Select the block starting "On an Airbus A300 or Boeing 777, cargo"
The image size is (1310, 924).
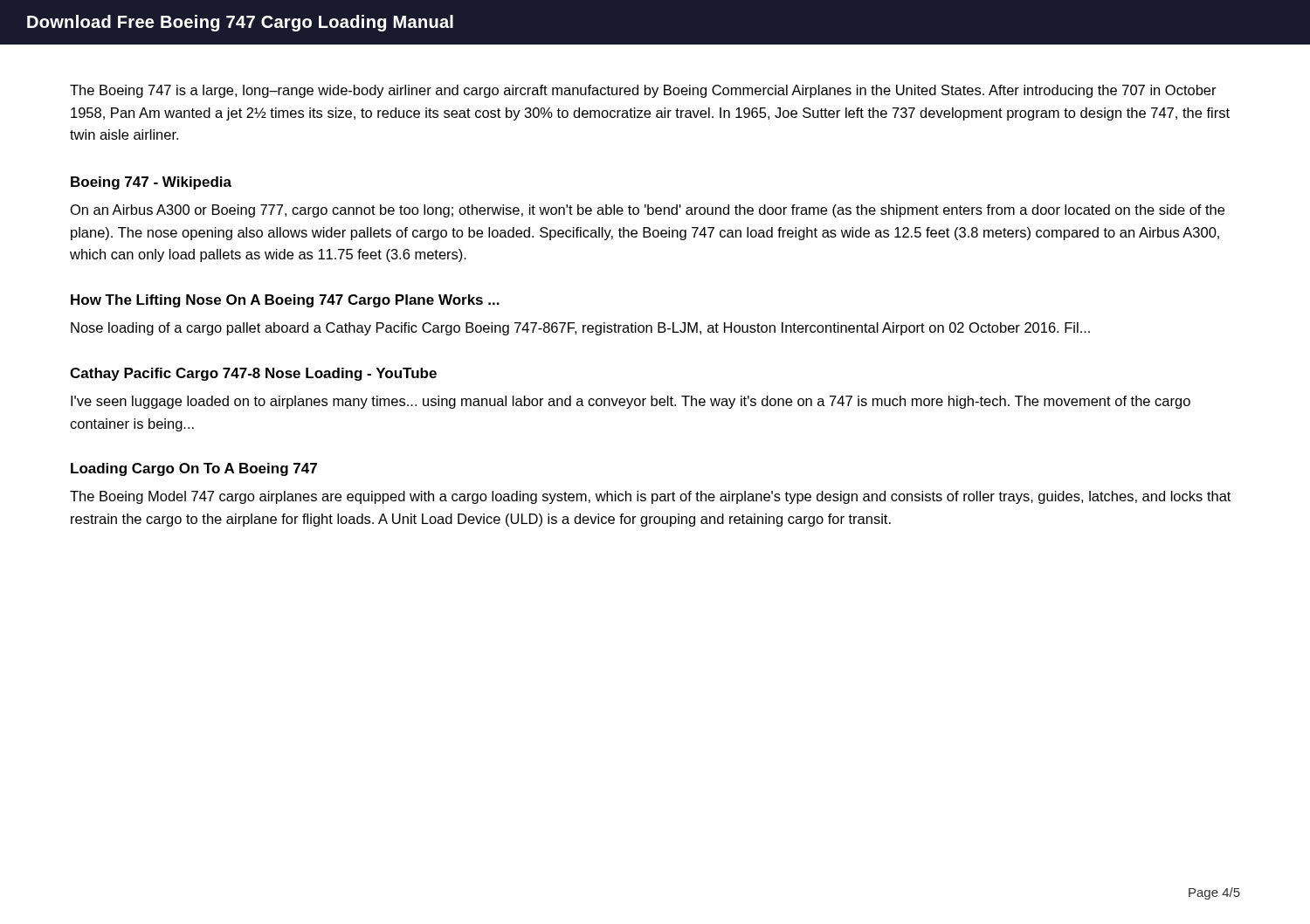coord(648,232)
